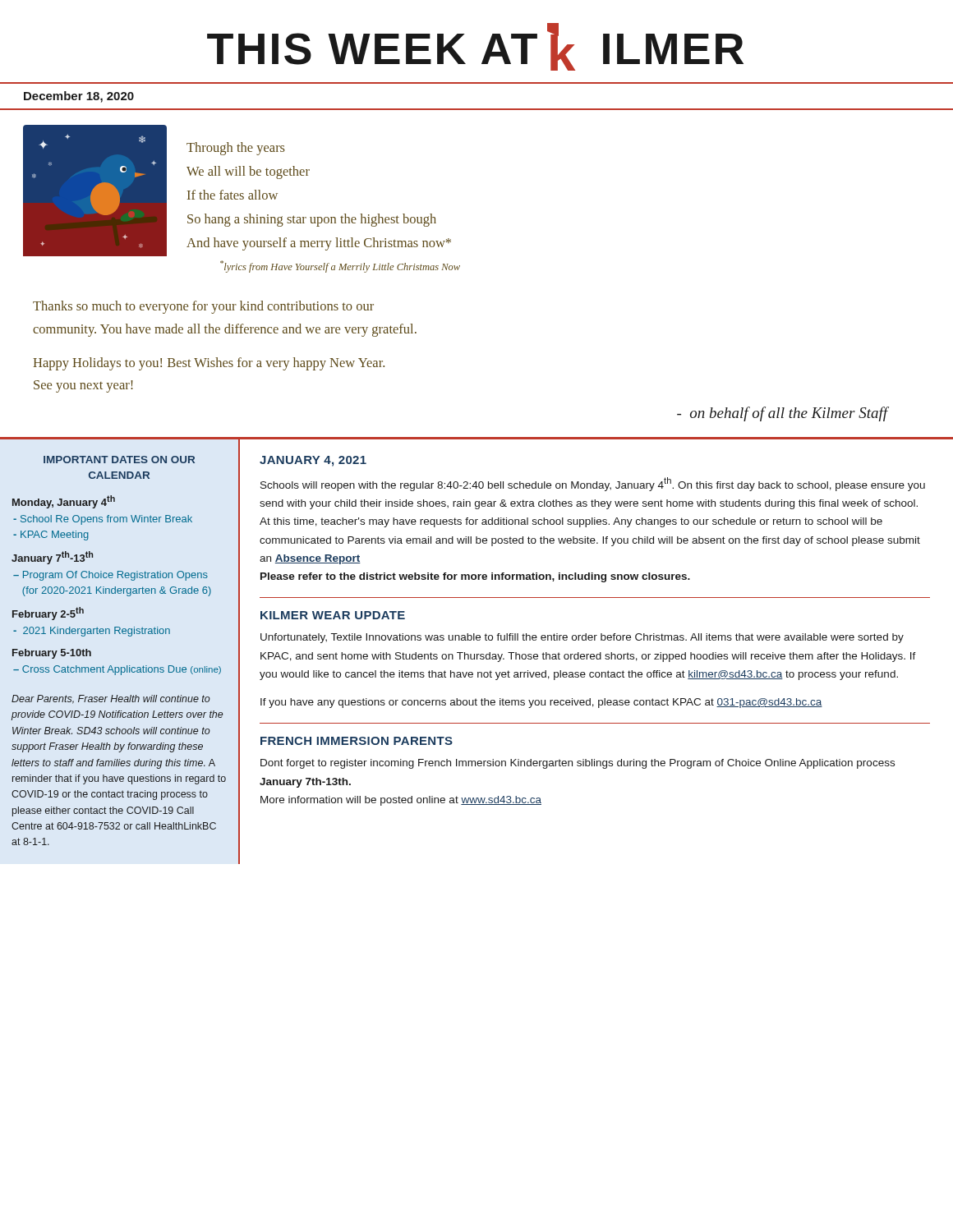Find the block on this page that starts "Through the years We"
Screen dimensions: 1232x953
(323, 208)
